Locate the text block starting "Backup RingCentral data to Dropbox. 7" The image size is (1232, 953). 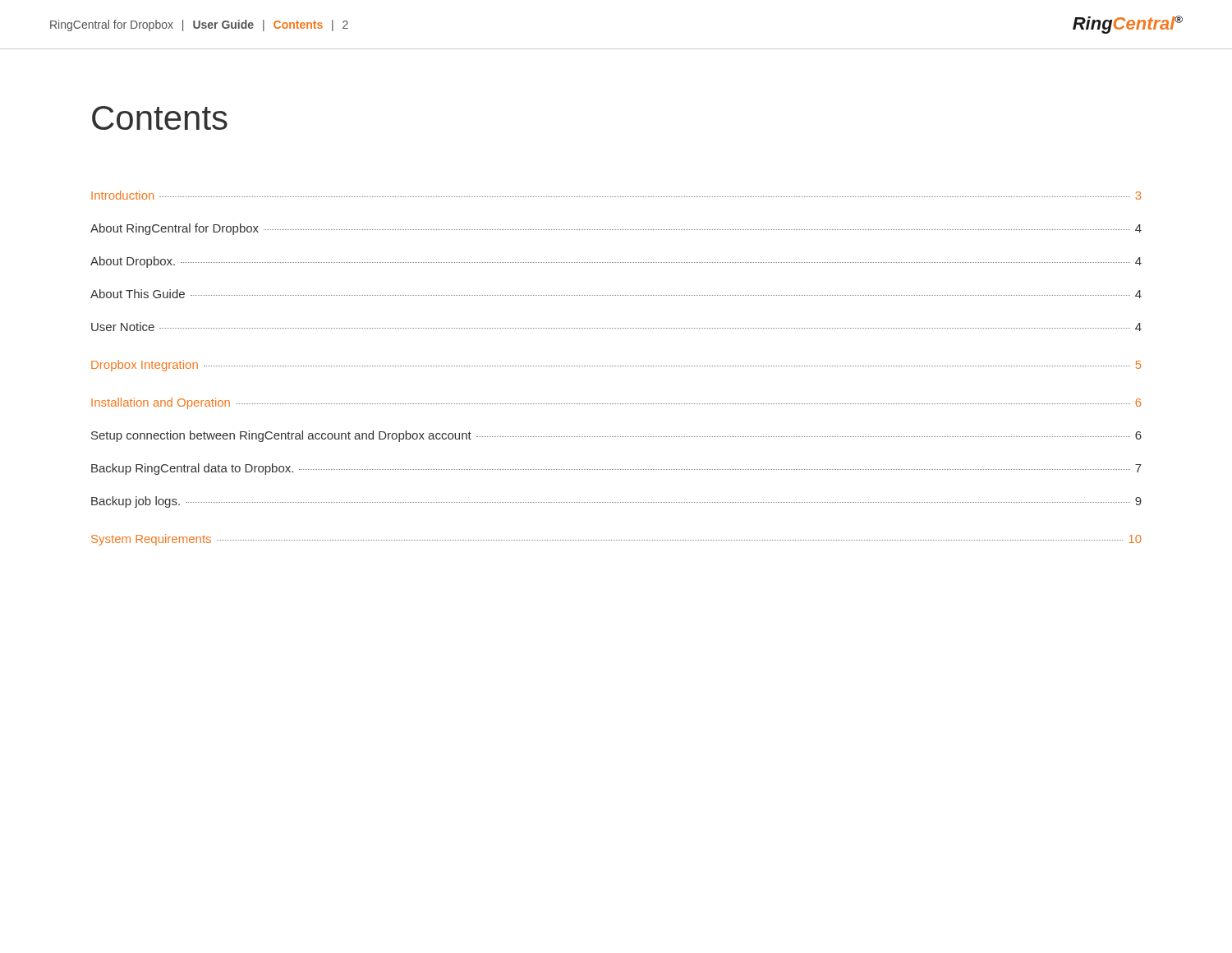point(616,468)
